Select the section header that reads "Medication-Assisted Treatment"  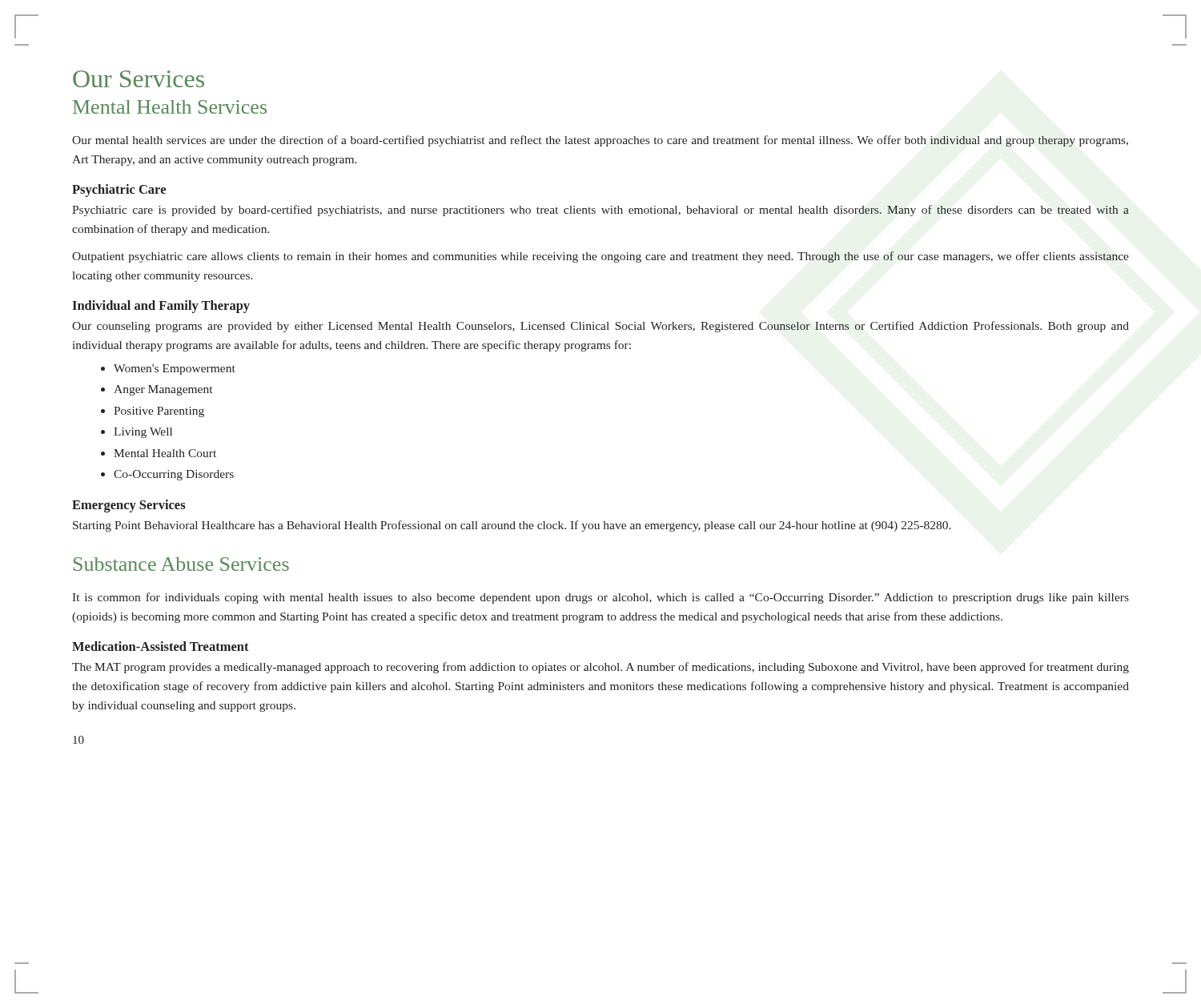coord(161,646)
